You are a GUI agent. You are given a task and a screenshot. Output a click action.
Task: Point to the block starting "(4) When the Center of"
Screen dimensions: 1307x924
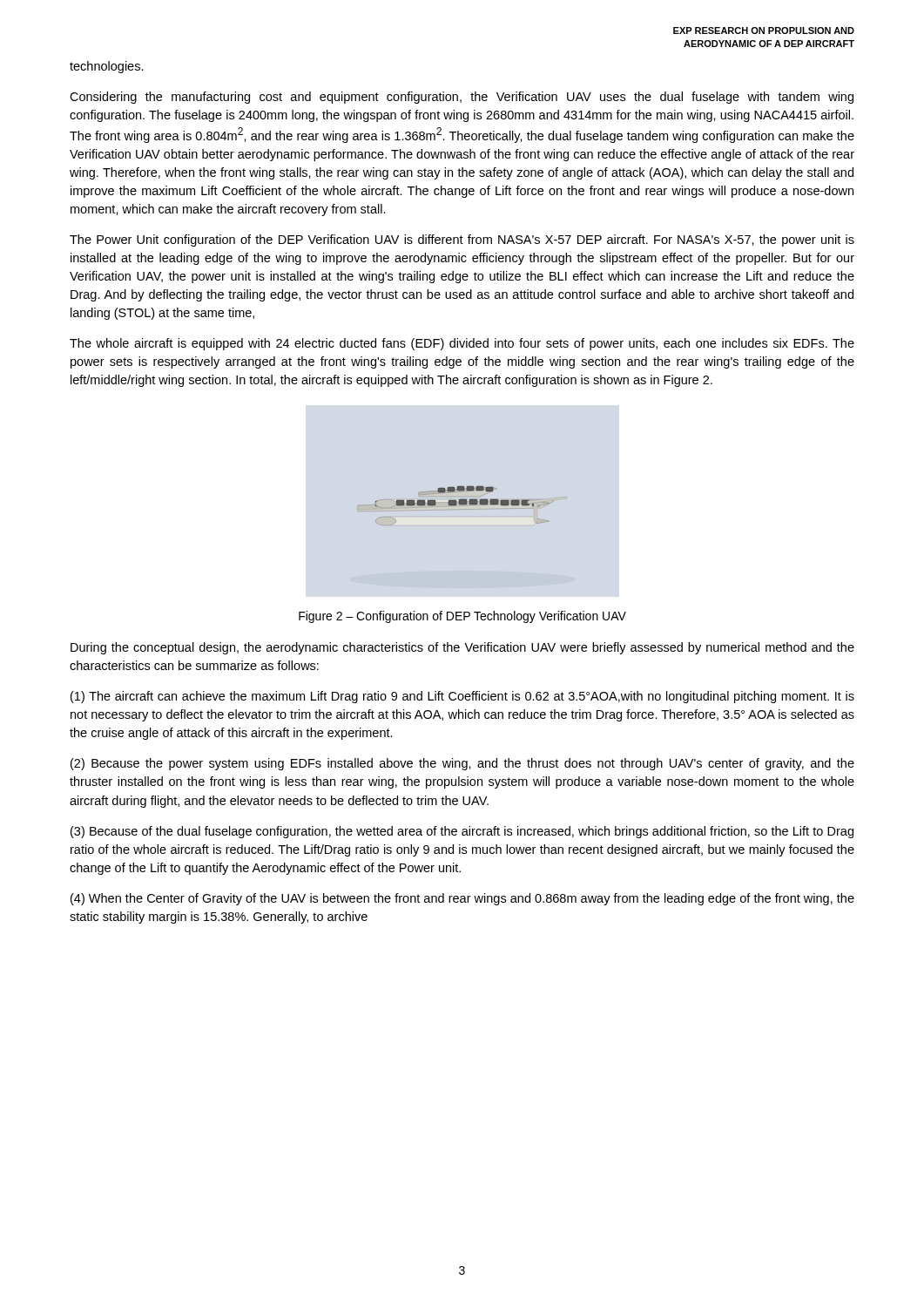tap(462, 908)
